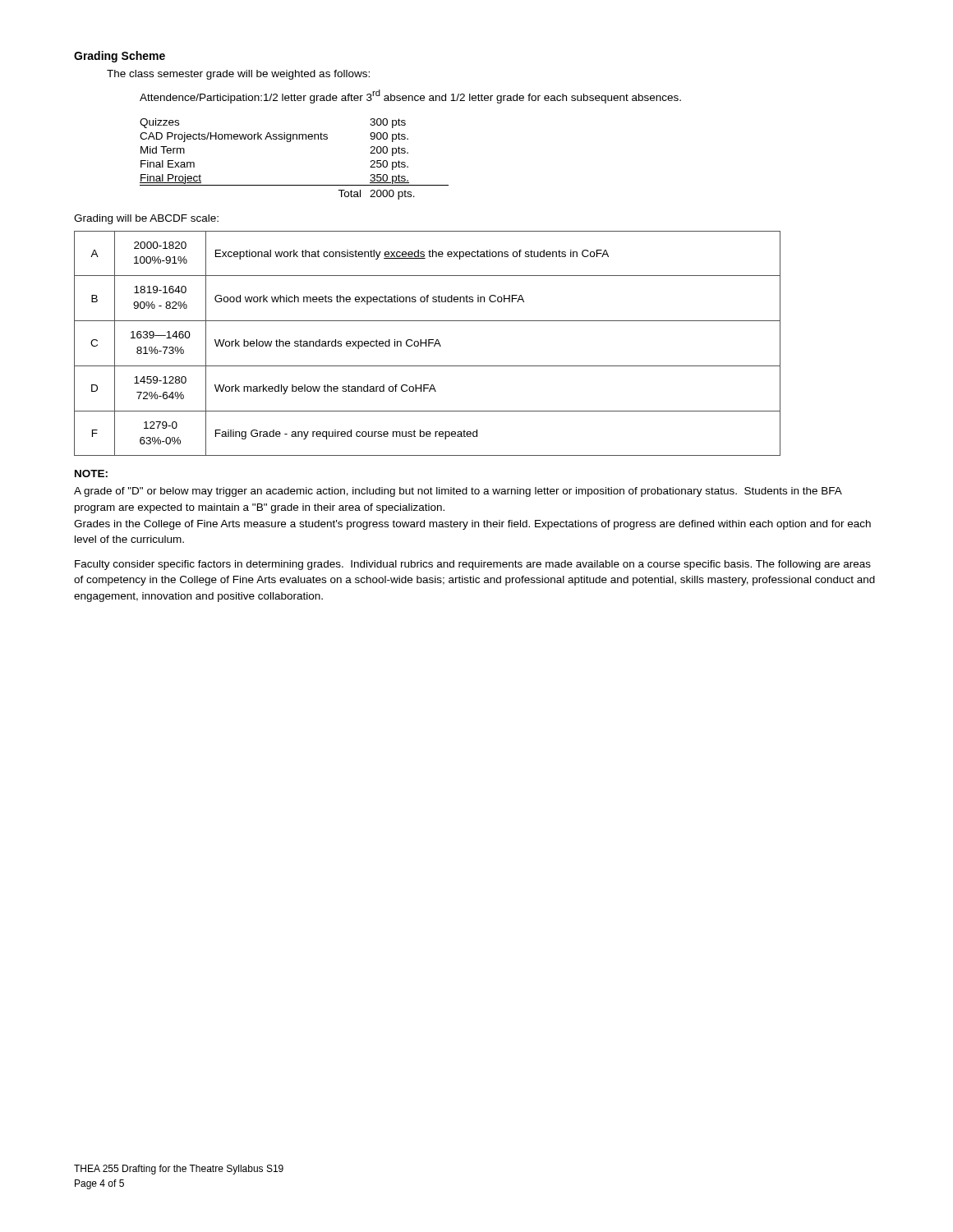
Task: Navigate to the element starting "The class semester grade will be weighted as"
Action: point(239,74)
